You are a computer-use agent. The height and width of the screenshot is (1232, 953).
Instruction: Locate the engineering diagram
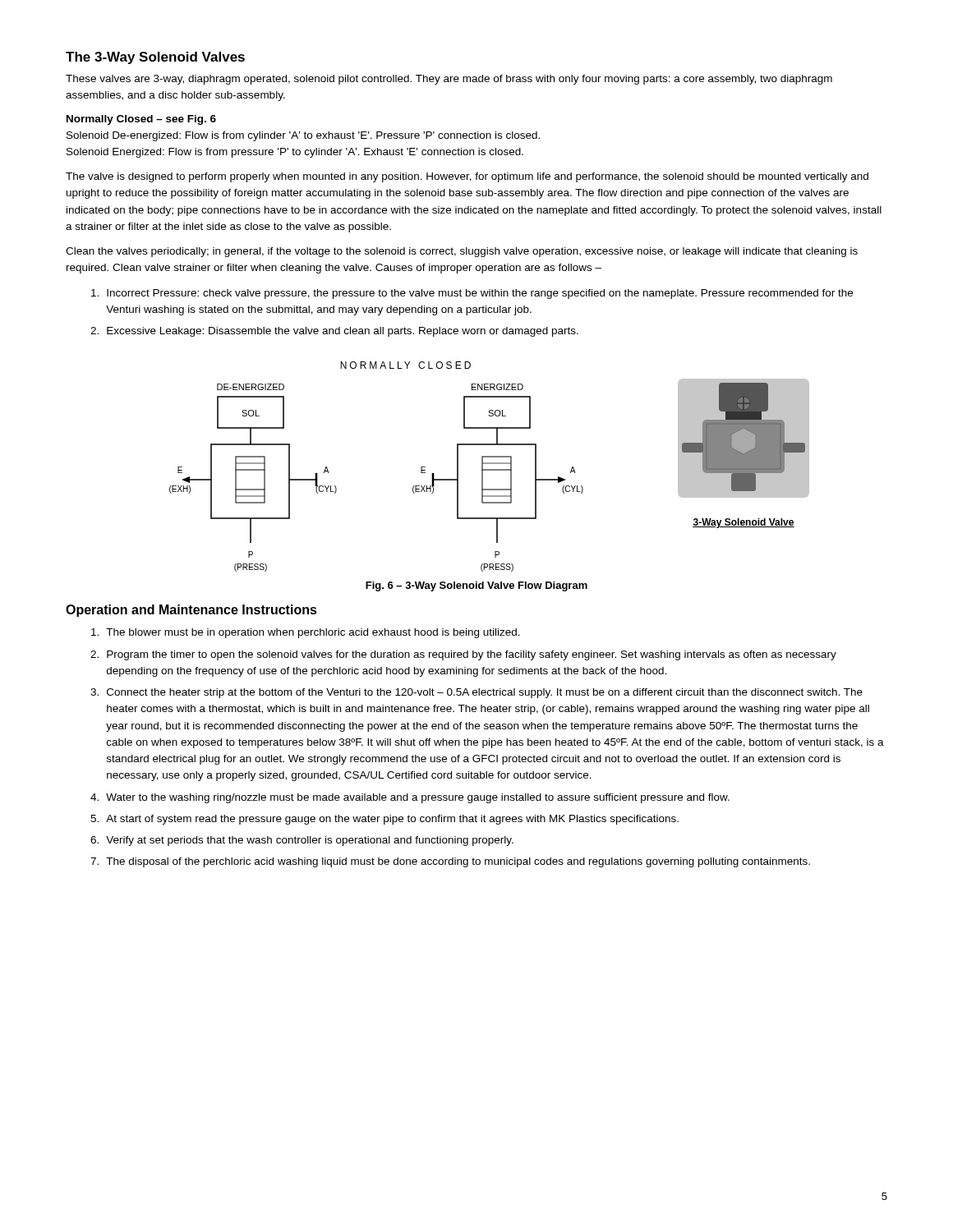coord(476,465)
